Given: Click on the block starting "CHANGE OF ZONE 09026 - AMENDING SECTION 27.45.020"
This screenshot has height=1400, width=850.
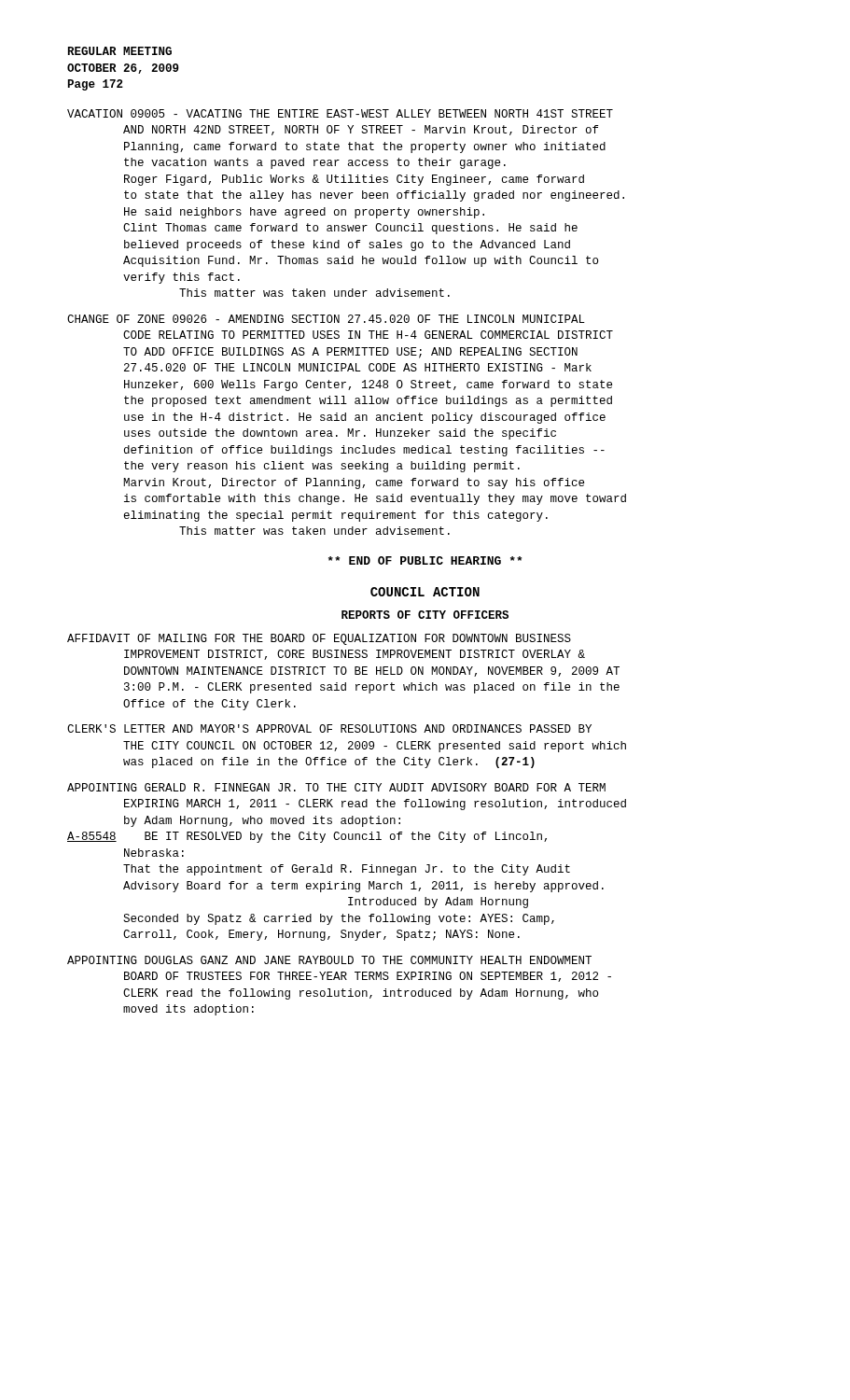Looking at the screenshot, I should (x=347, y=426).
